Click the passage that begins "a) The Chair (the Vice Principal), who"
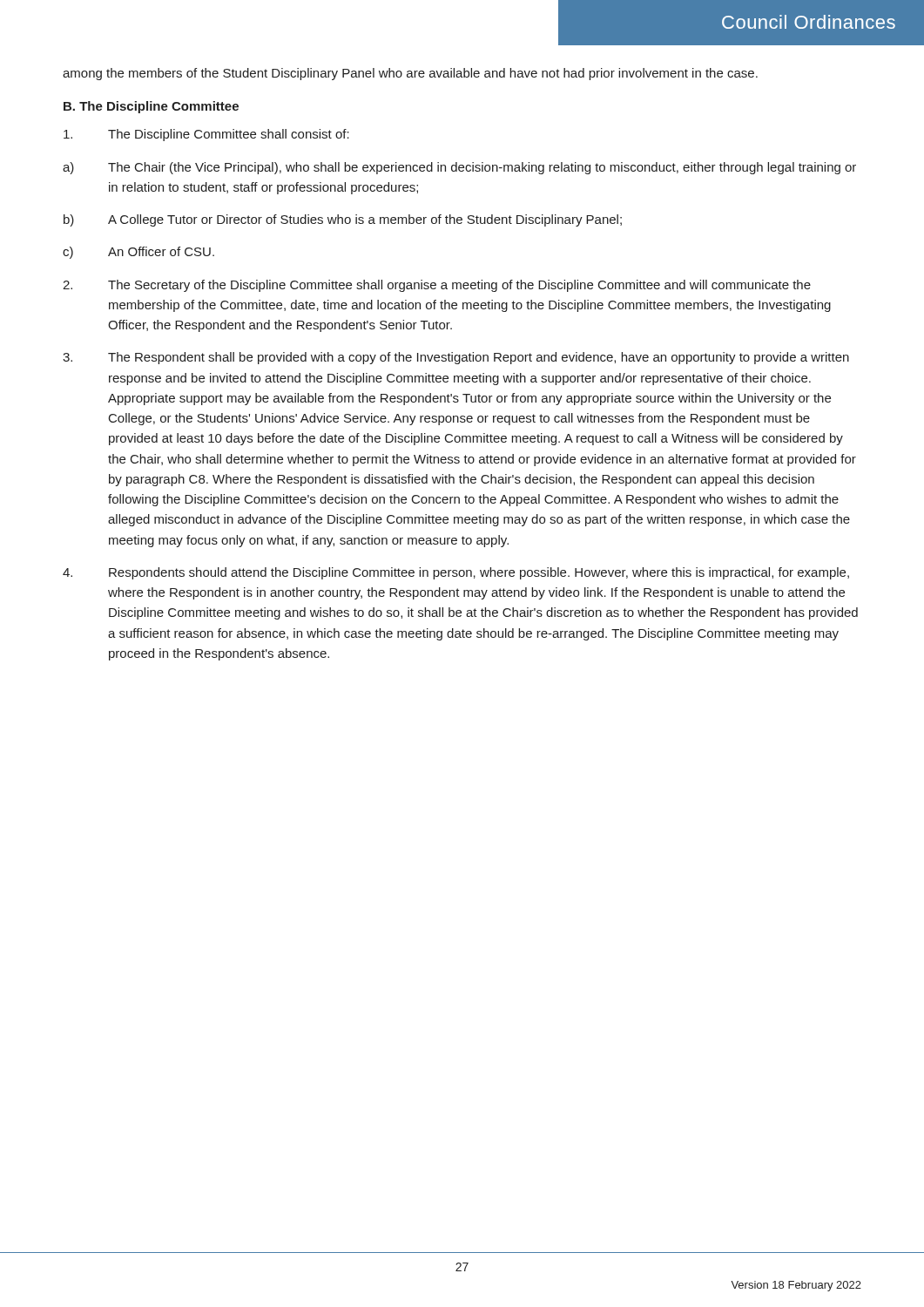This screenshot has height=1307, width=924. (462, 177)
